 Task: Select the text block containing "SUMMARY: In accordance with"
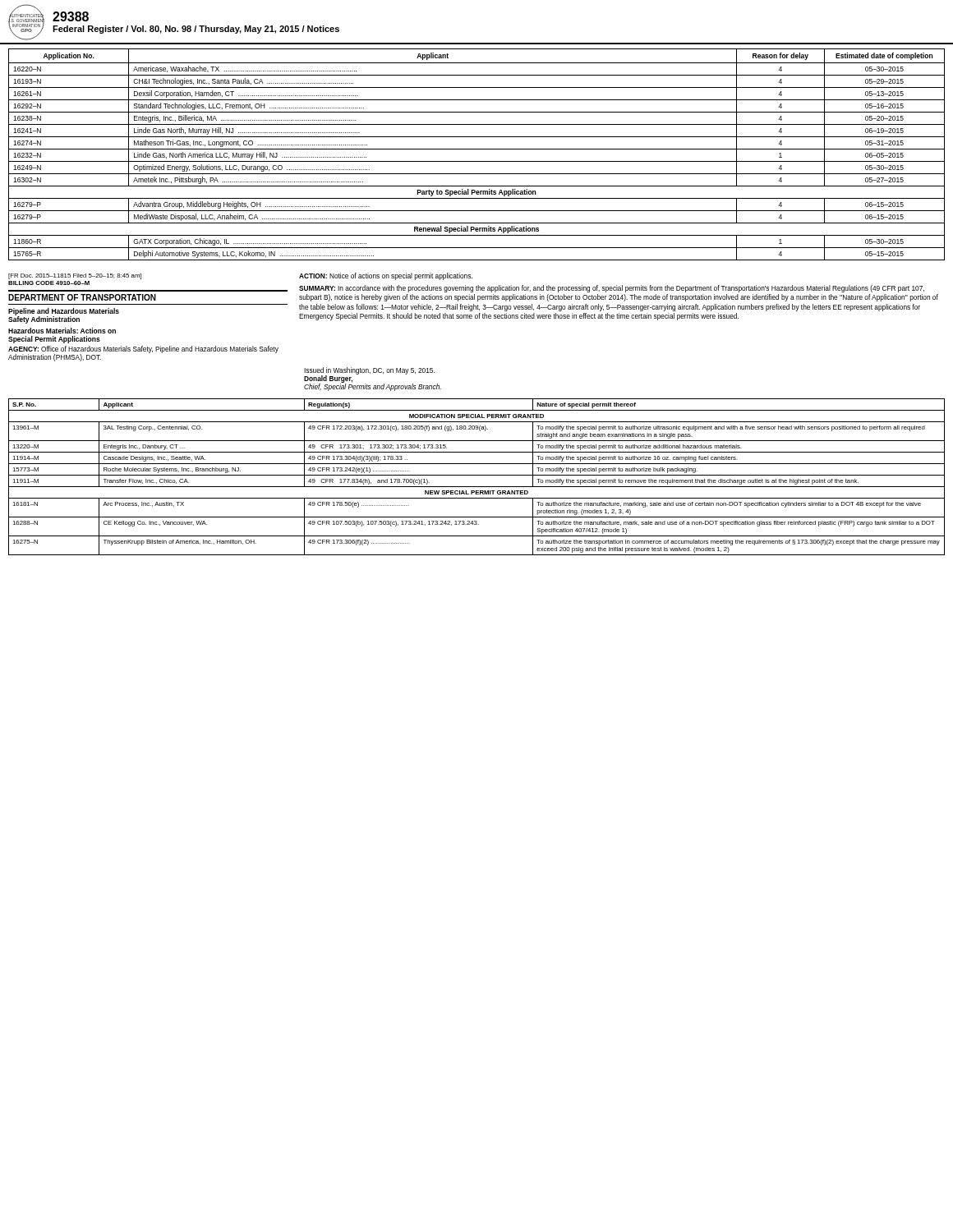pos(619,302)
